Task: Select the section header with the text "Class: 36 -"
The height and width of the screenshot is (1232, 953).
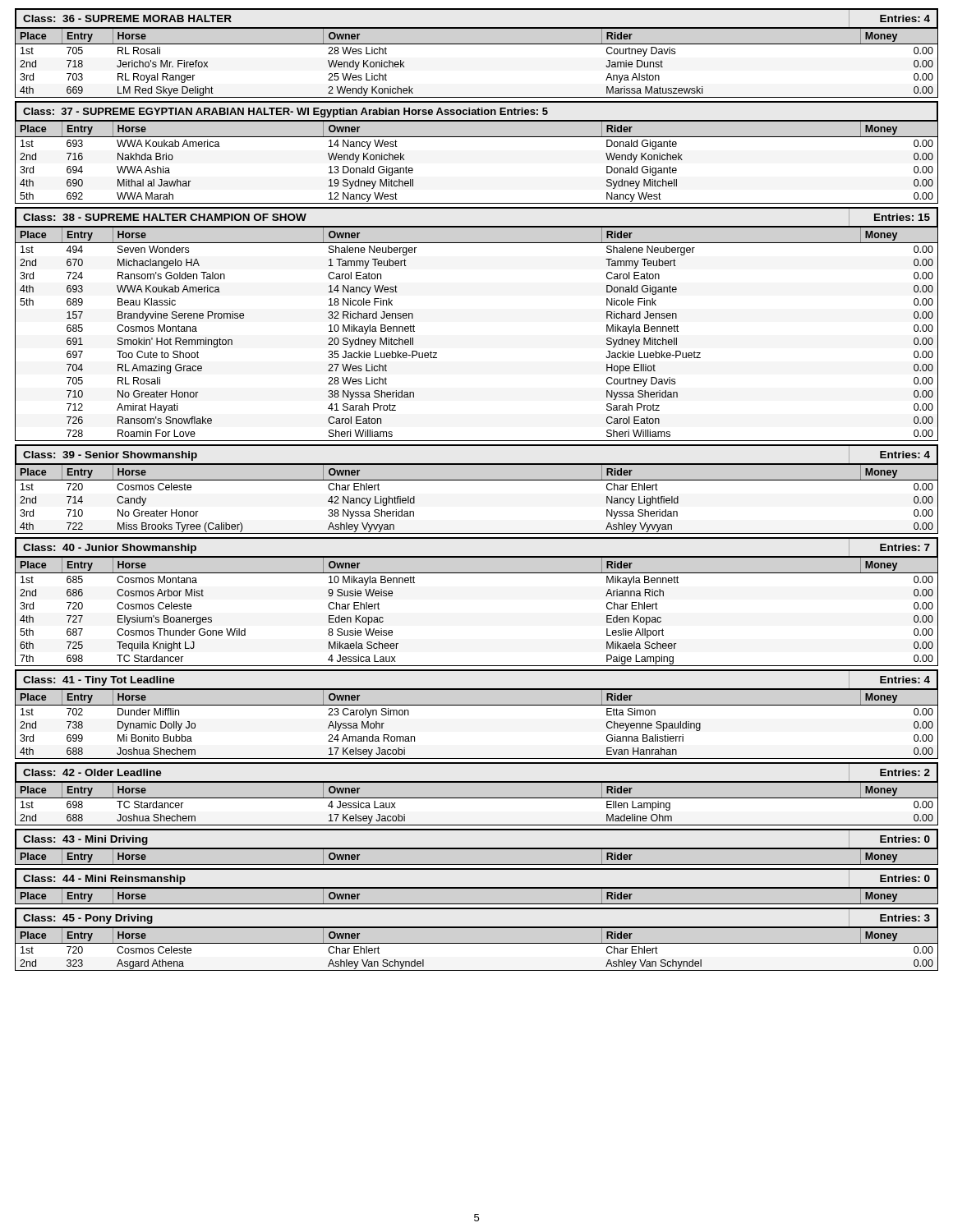Action: pos(476,53)
